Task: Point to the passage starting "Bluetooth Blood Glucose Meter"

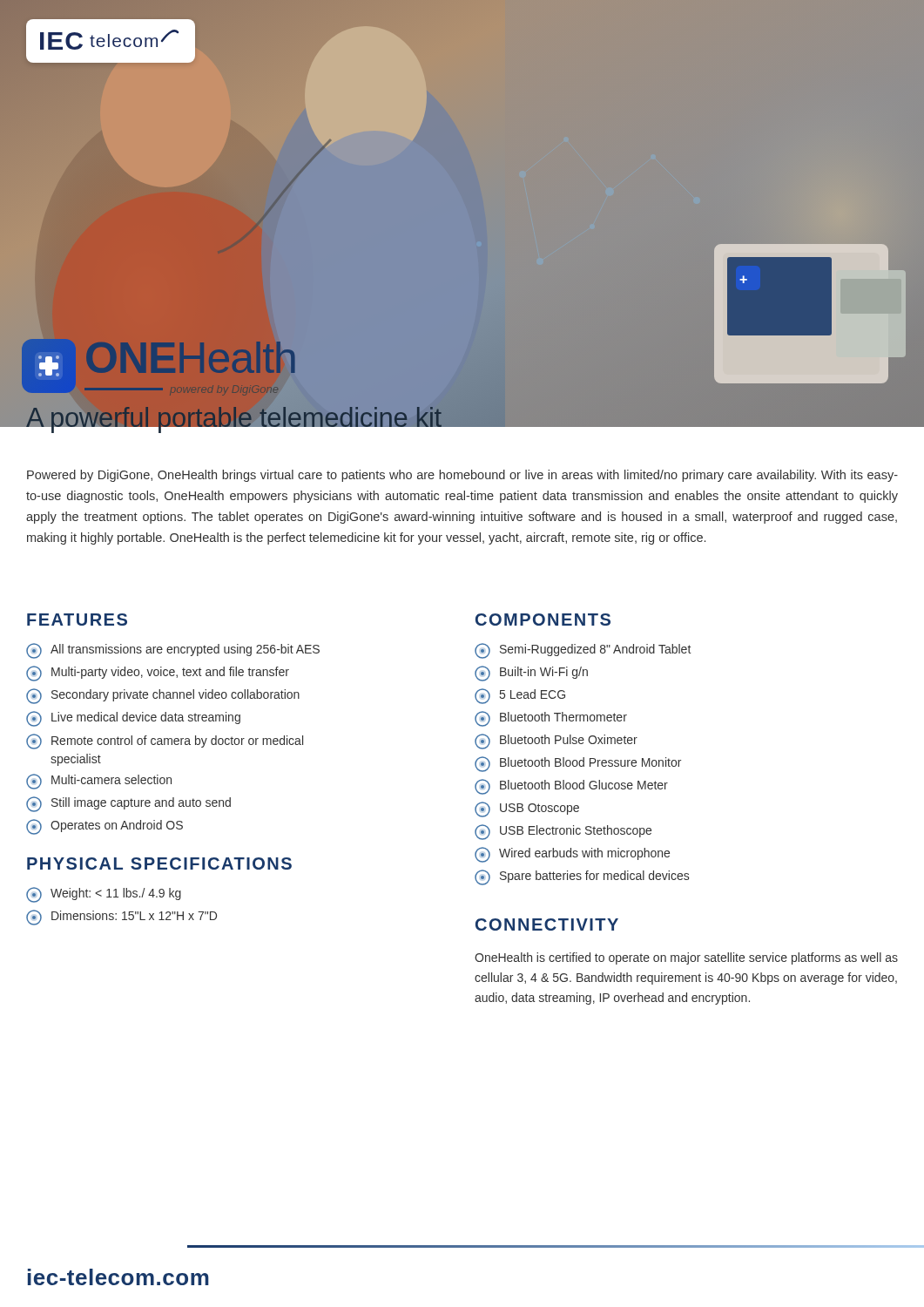Action: point(571,789)
